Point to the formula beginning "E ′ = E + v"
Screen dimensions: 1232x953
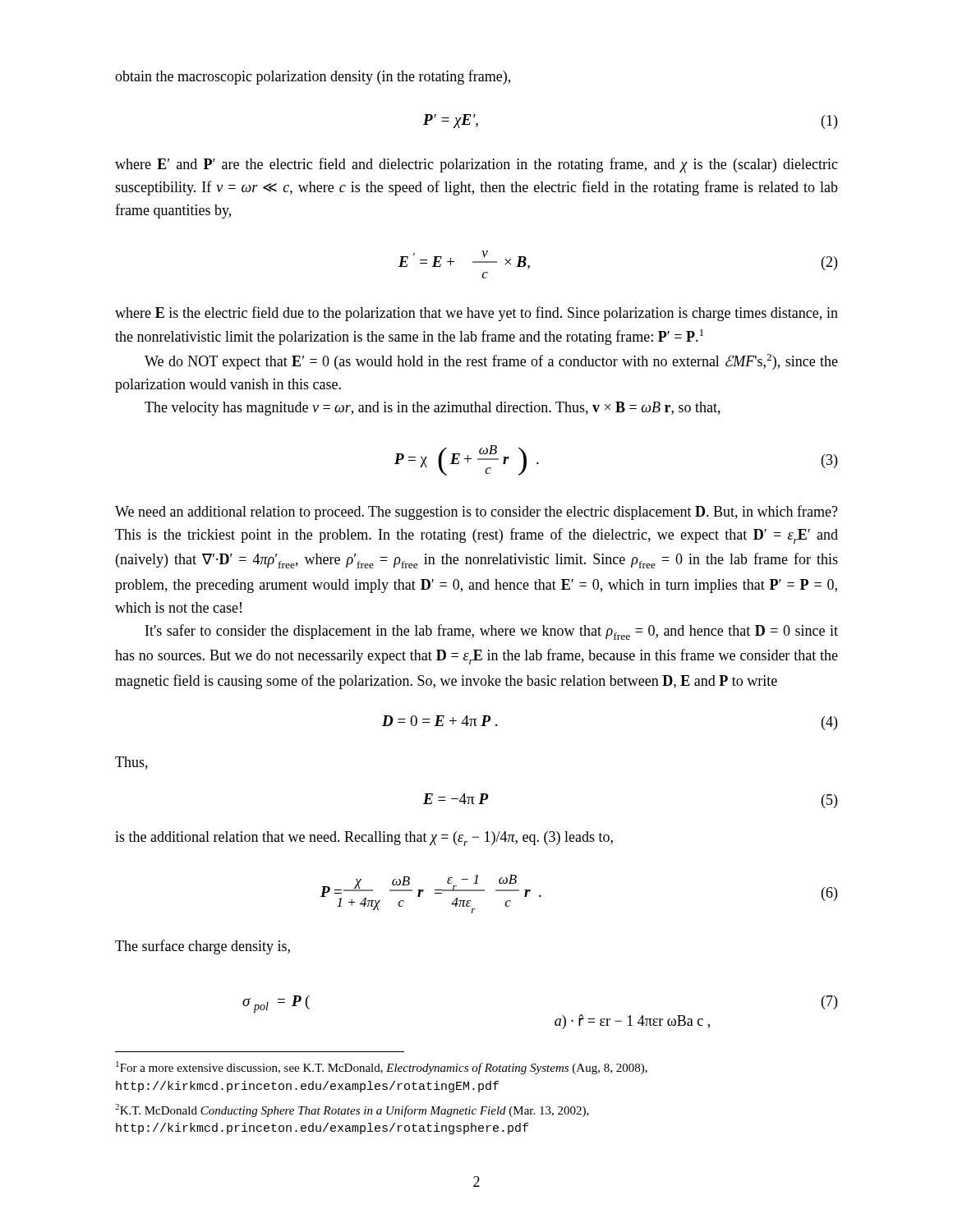(x=484, y=262)
